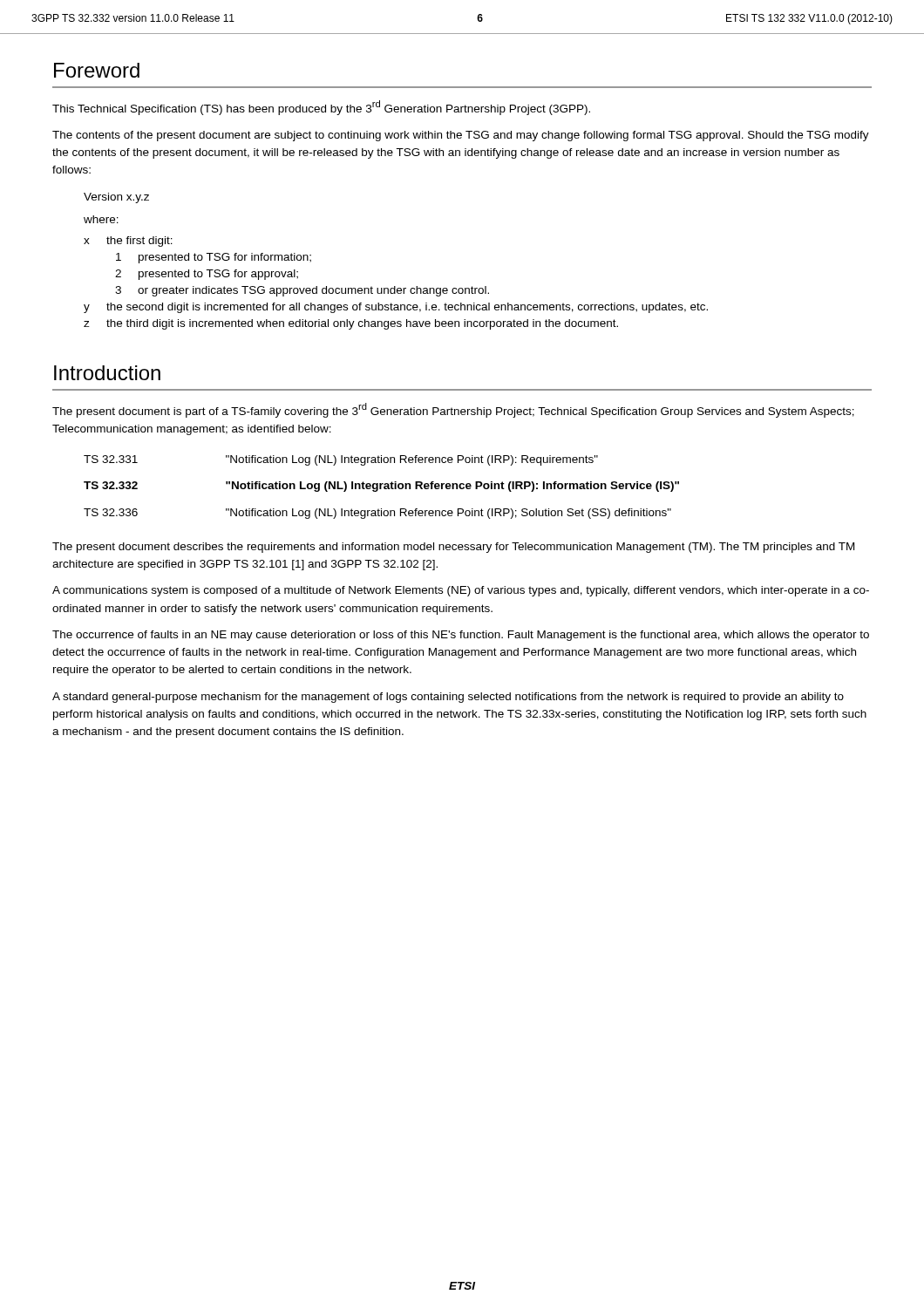
Task: Point to the block beginning "The present document describes the requirements"
Action: click(454, 555)
